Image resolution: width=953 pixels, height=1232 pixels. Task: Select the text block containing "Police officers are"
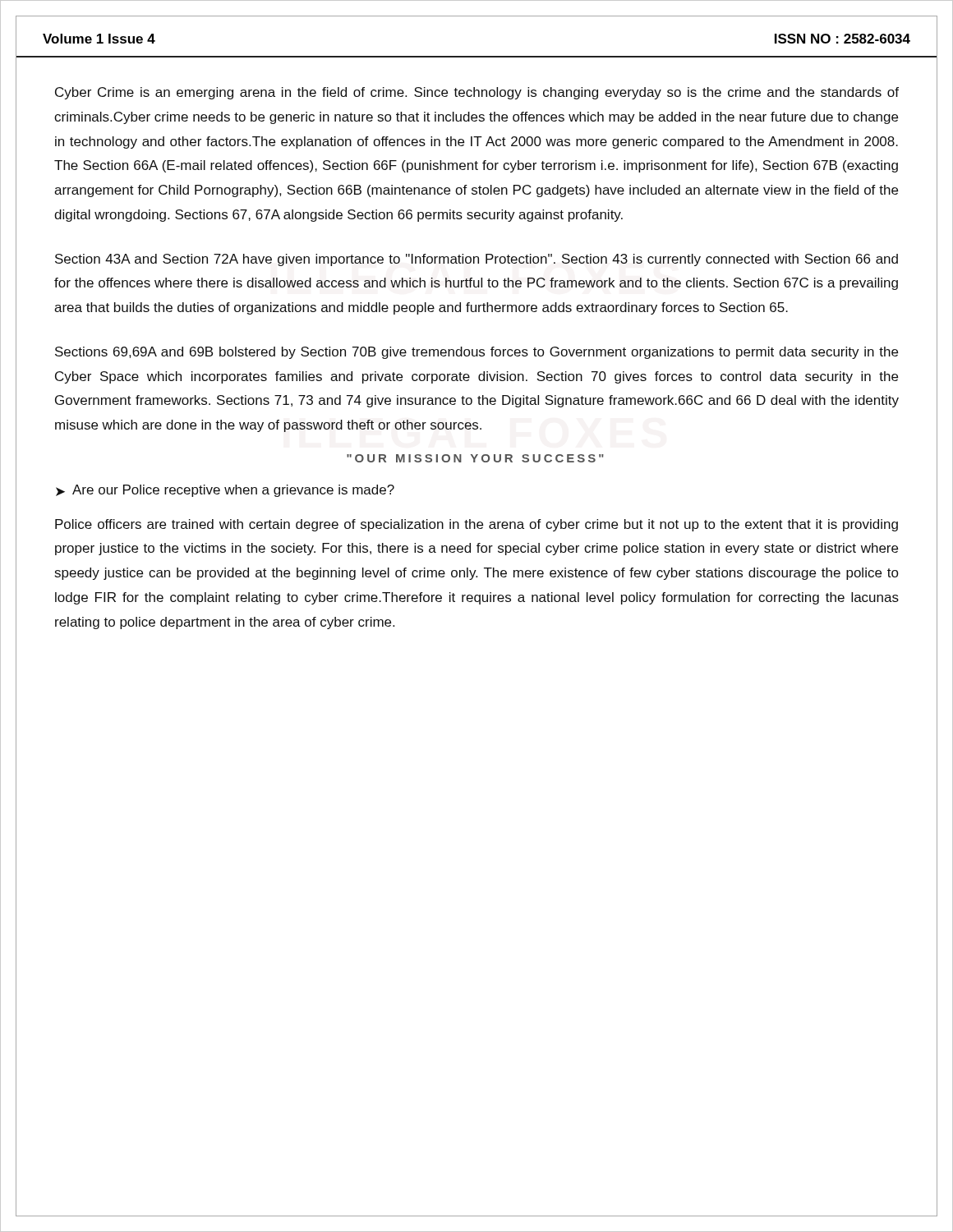[x=476, y=573]
